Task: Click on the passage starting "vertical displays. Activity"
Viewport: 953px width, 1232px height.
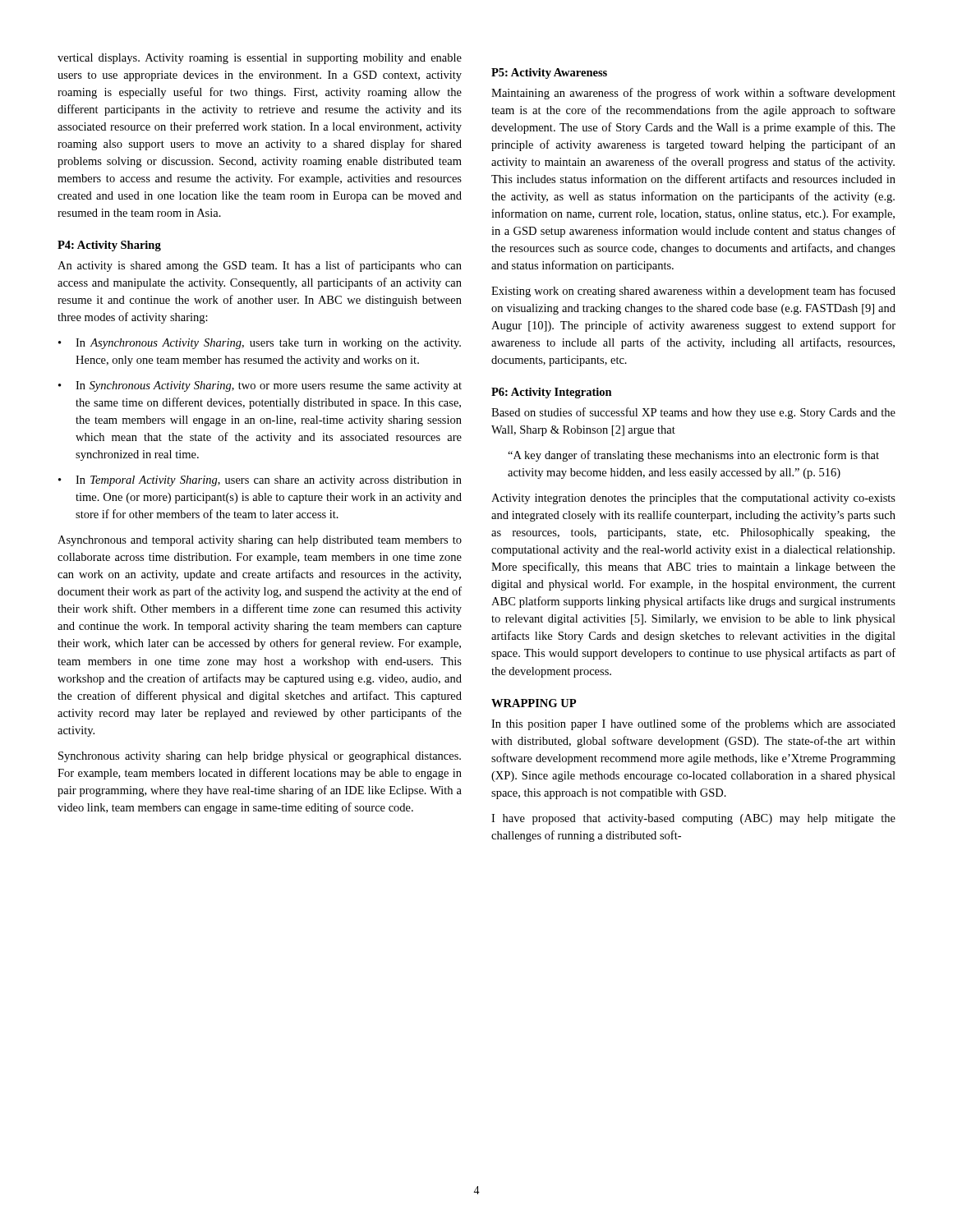Action: tap(260, 135)
